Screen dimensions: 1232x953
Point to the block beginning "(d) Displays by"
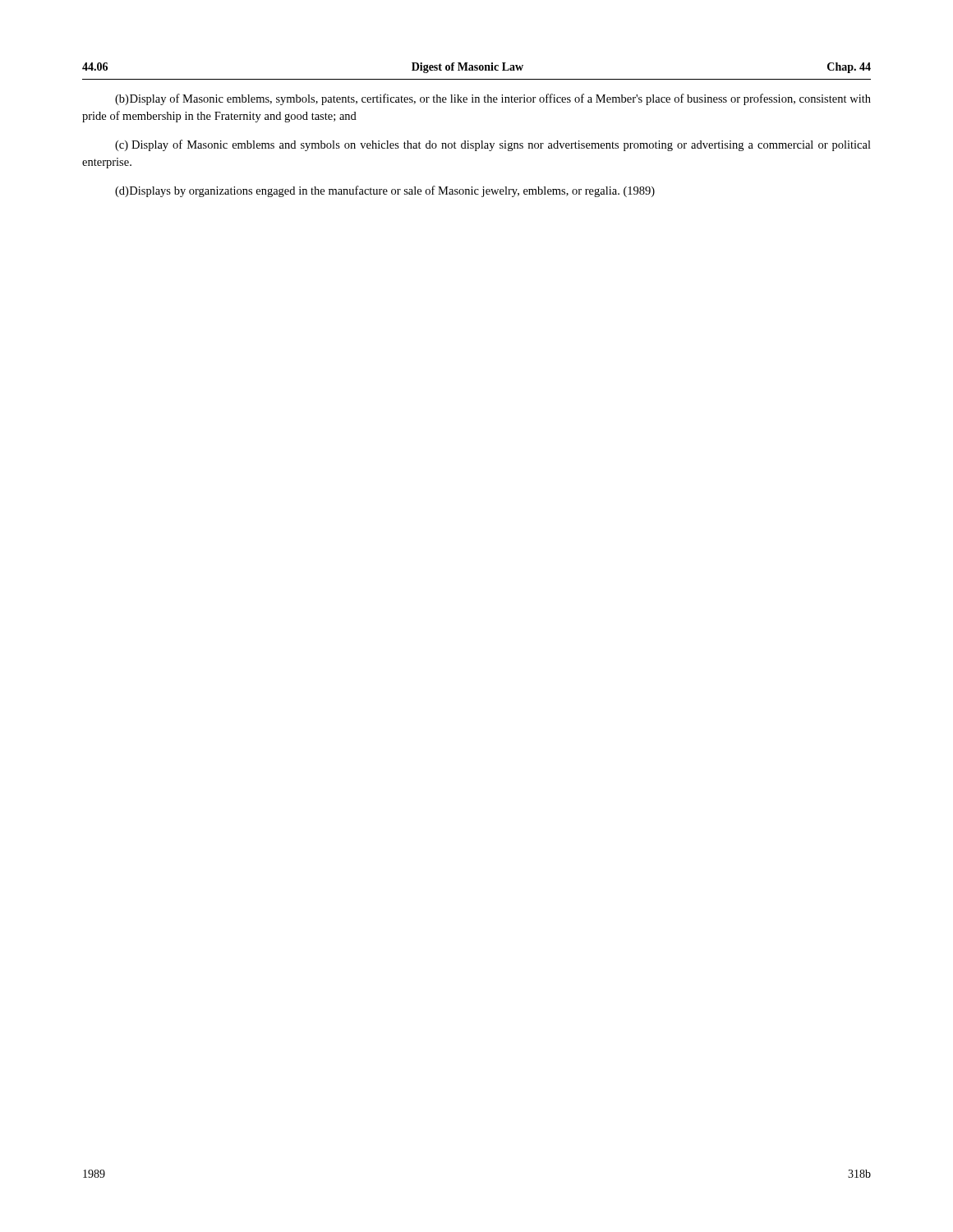click(x=476, y=191)
